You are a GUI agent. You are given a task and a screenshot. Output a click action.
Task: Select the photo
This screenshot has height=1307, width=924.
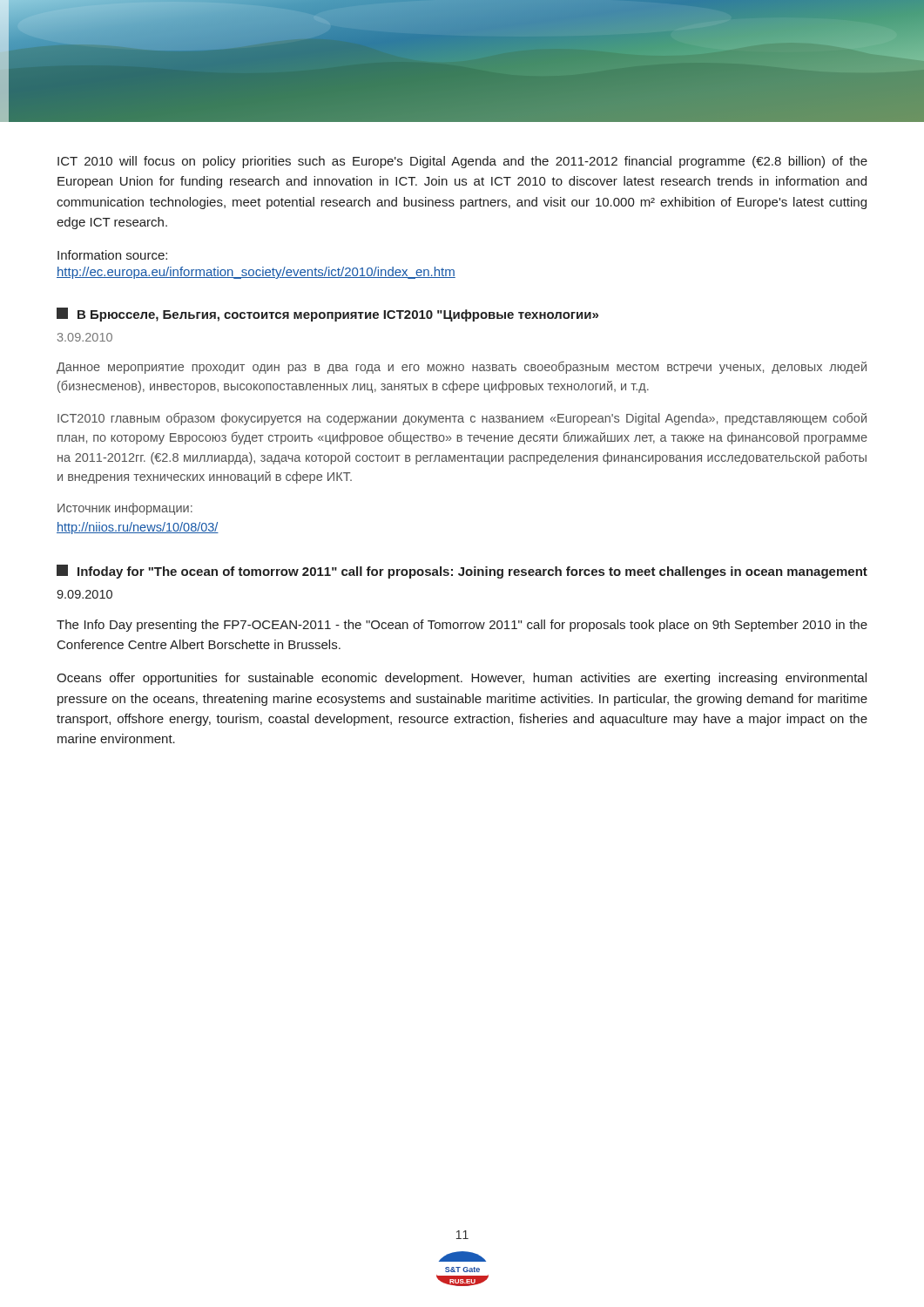[462, 61]
